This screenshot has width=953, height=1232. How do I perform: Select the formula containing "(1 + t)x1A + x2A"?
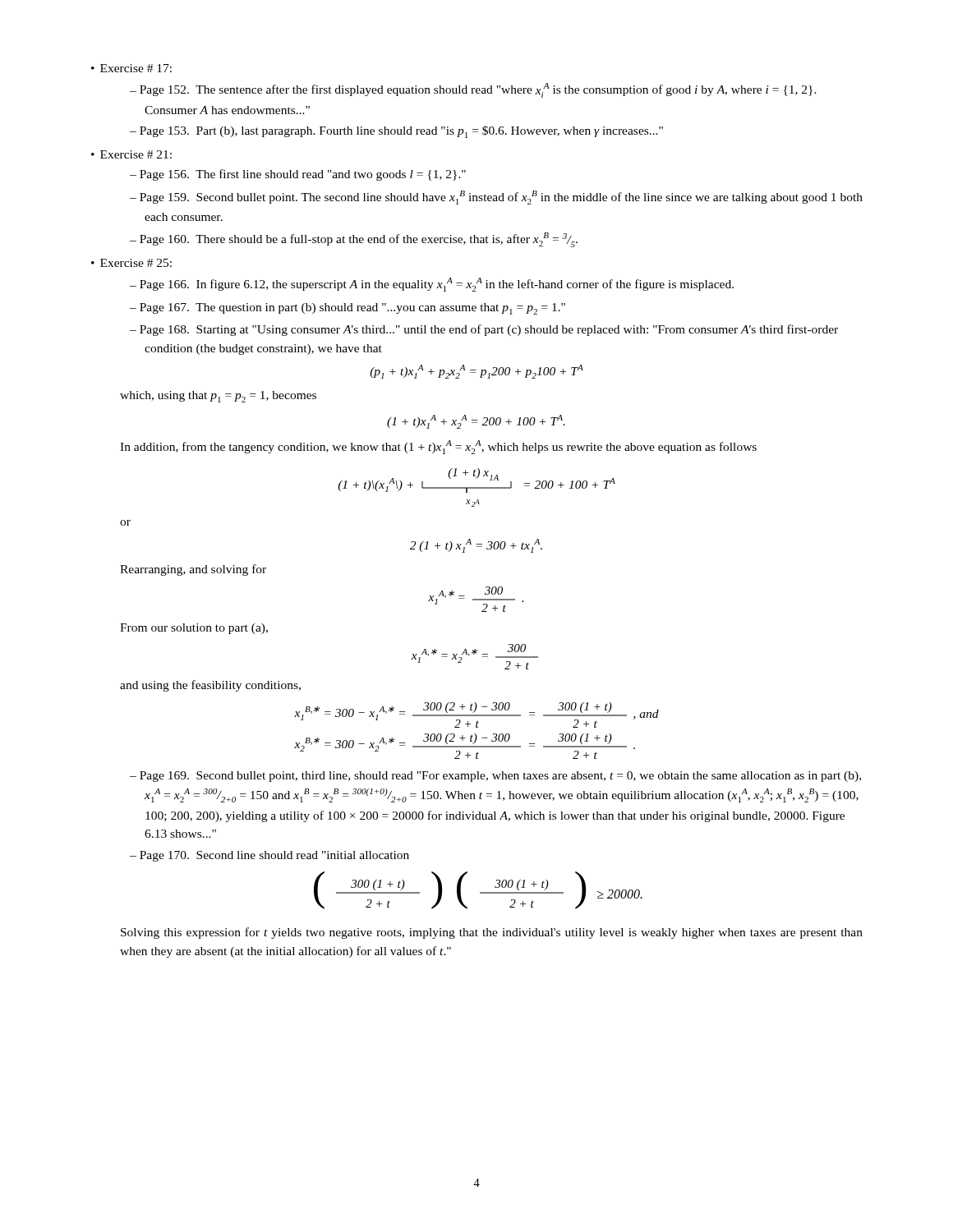tap(476, 421)
